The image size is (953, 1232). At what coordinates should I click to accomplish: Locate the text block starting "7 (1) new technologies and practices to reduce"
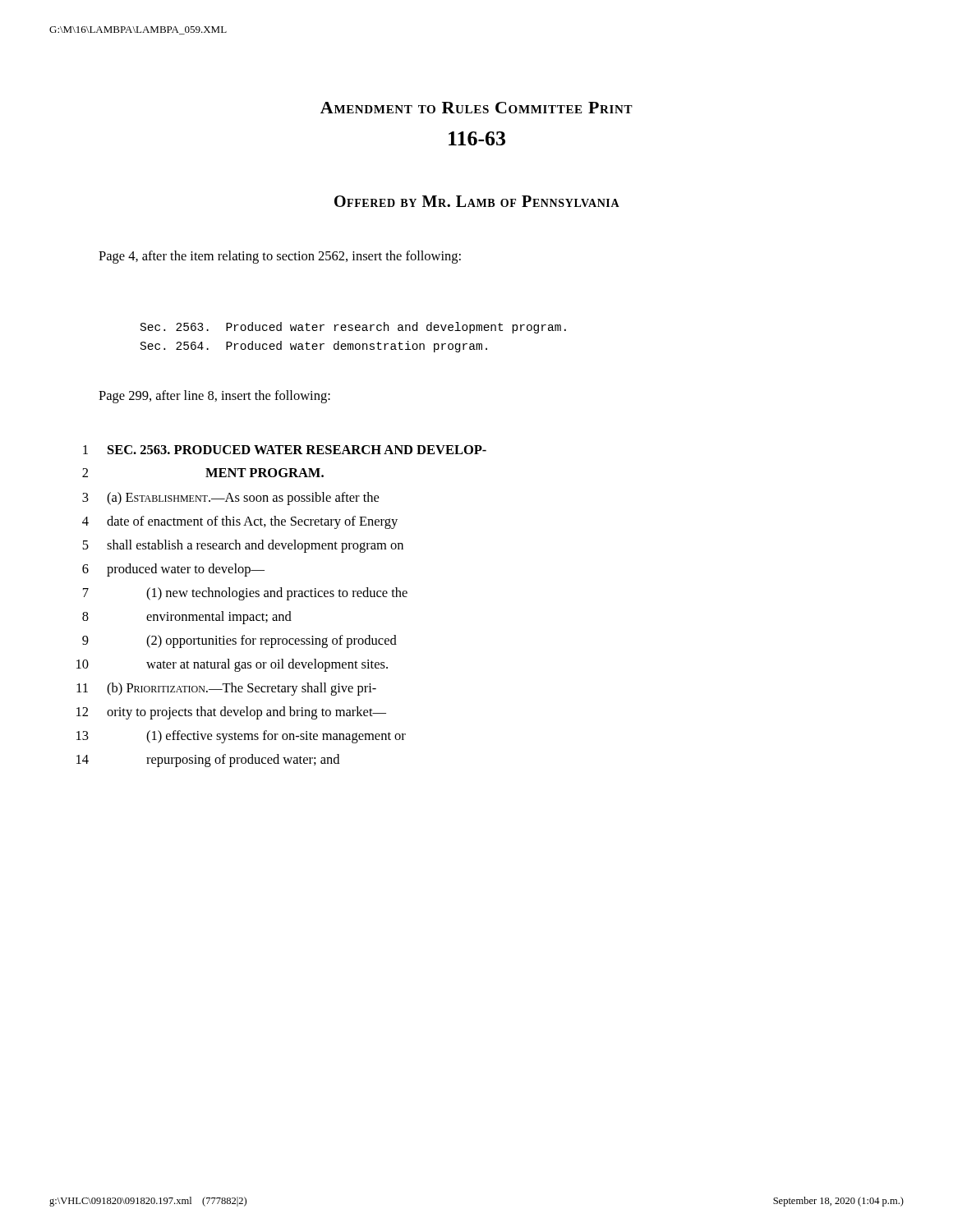coord(229,593)
